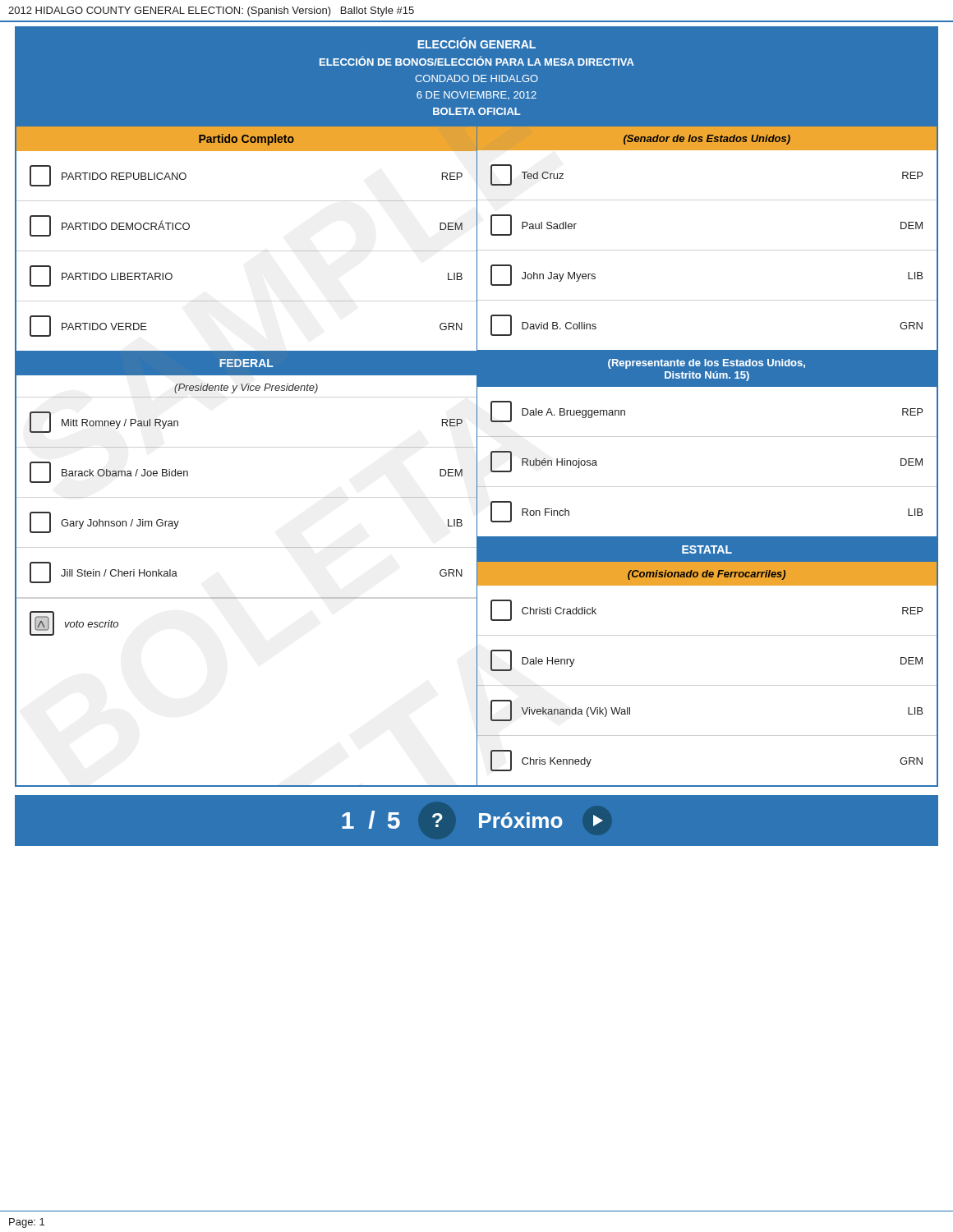
Task: Point to the block starting "Christi Craddick REP"
Action: pos(501,601)
